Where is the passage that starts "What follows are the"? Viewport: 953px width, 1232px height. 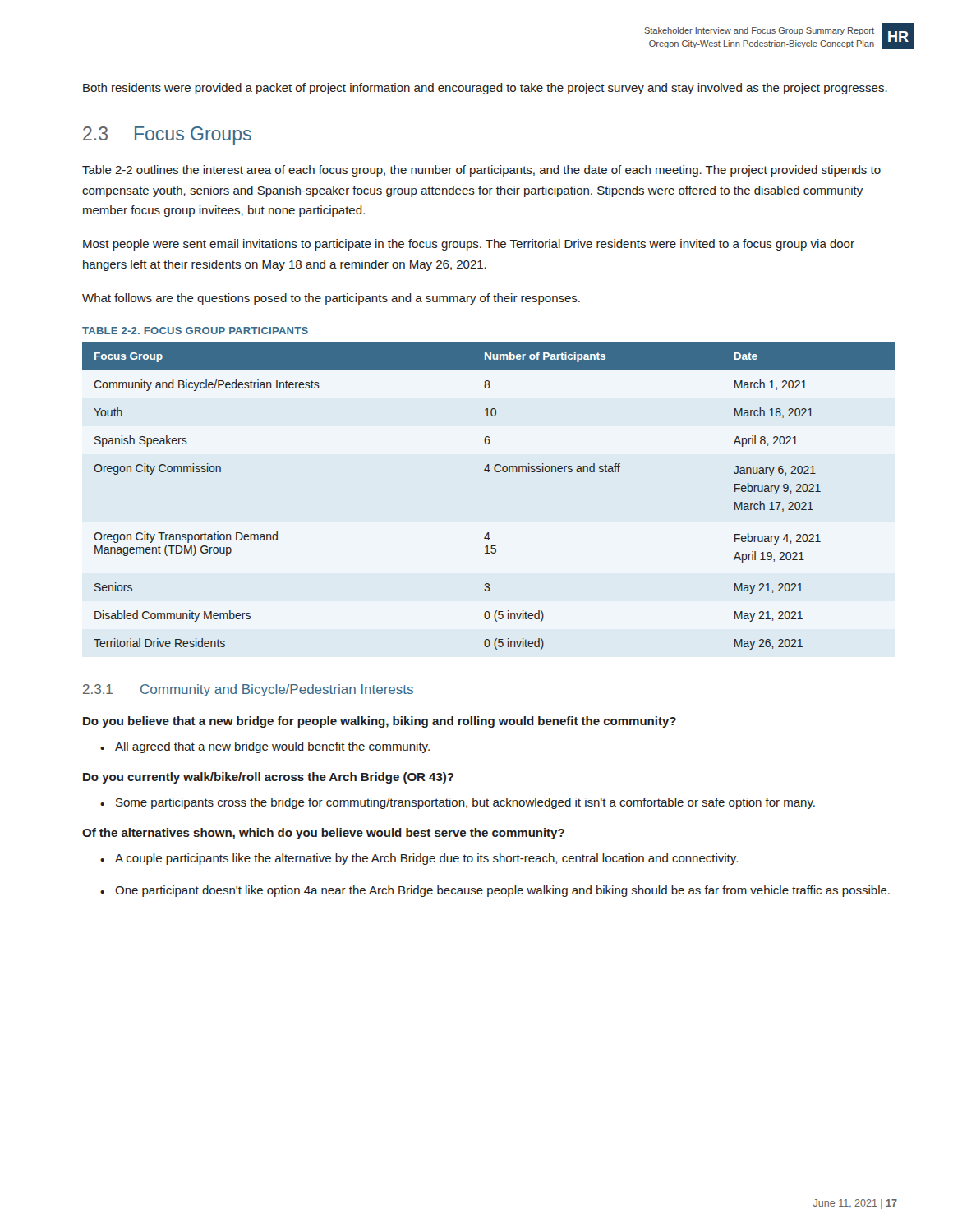(332, 297)
